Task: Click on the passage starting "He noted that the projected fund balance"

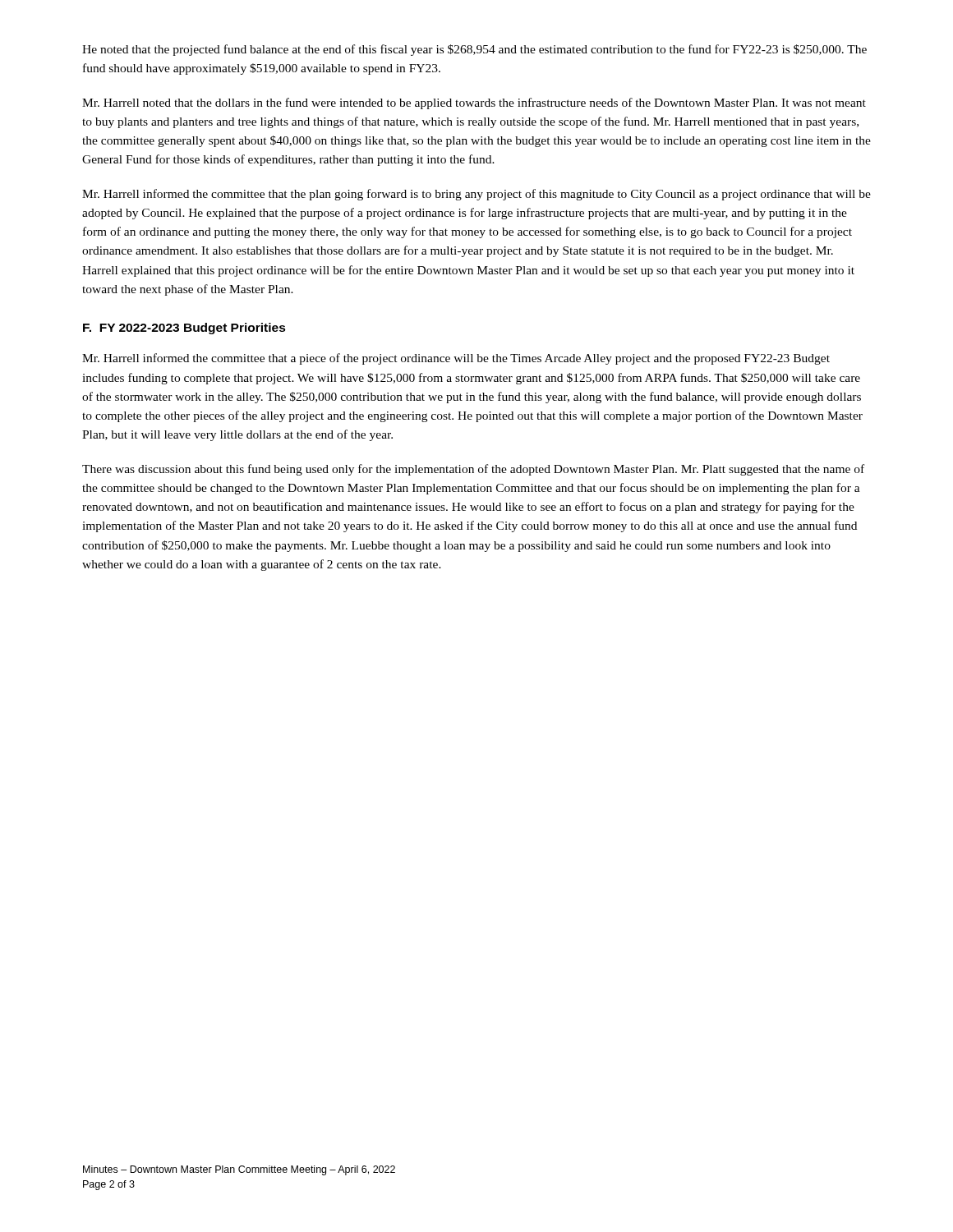Action: coord(475,58)
